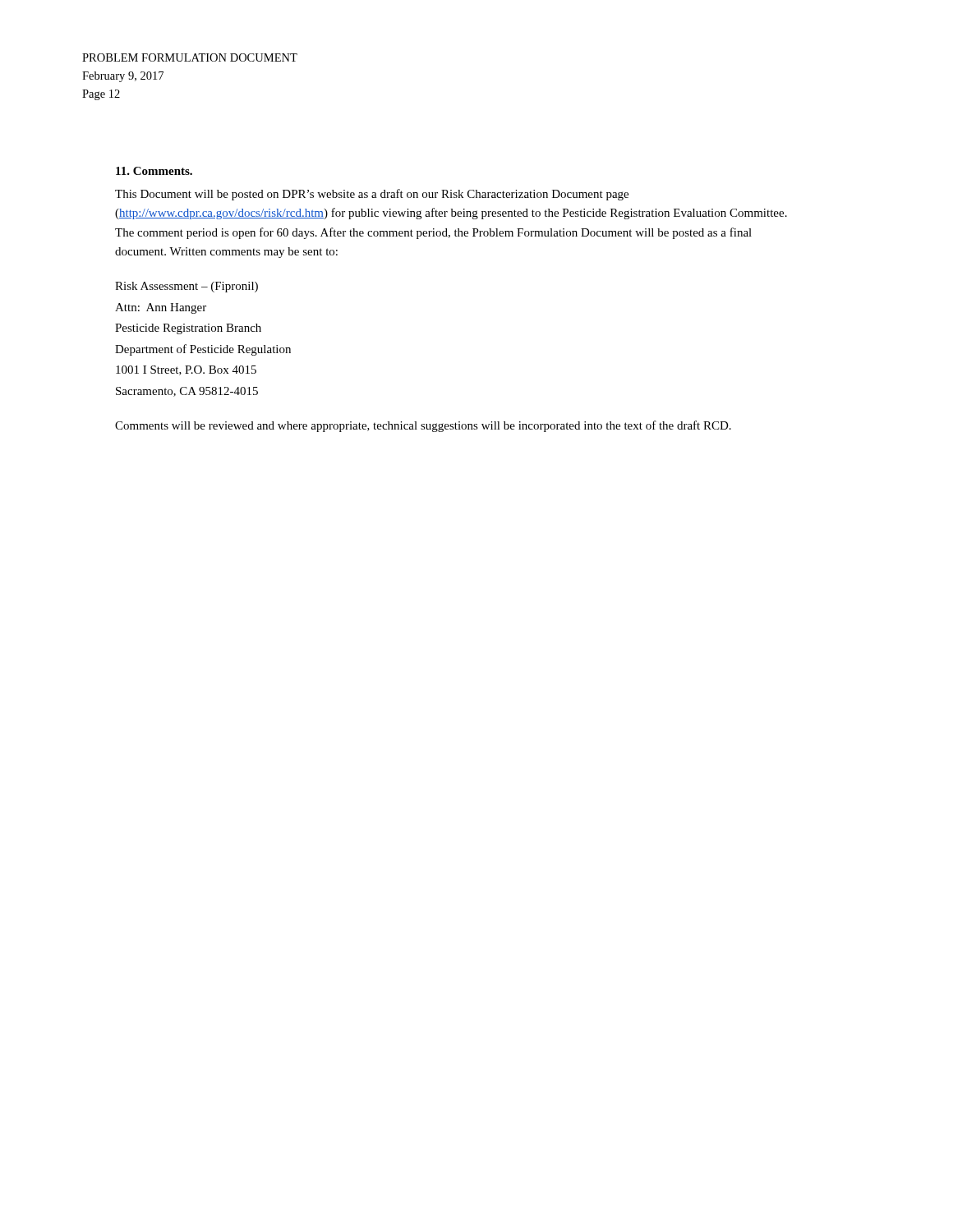Find the text block that says "This Document will be"
This screenshot has width=953, height=1232.
pyautogui.click(x=451, y=222)
